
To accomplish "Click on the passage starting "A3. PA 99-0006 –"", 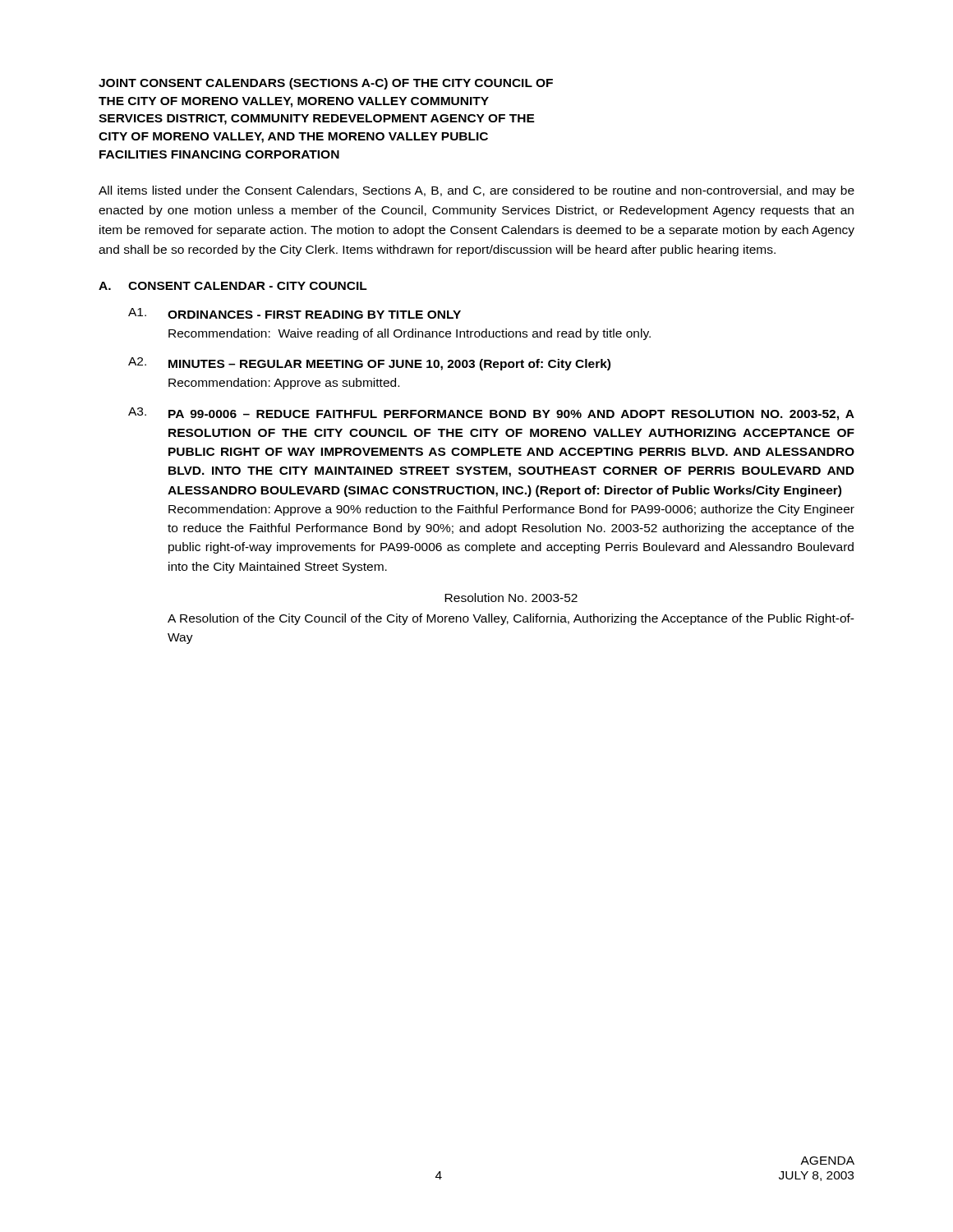I will pos(491,490).
